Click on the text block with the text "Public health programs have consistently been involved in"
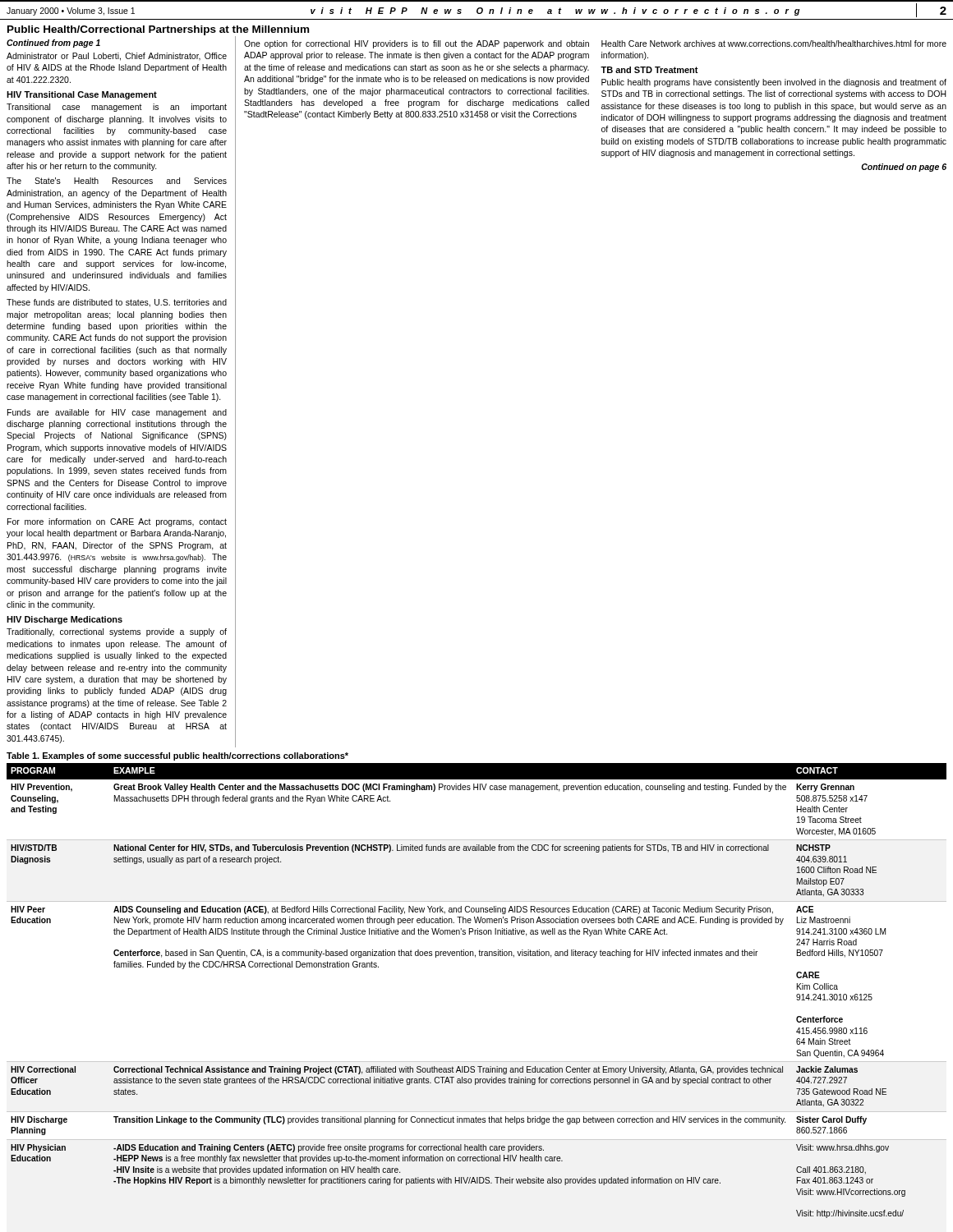 coord(774,117)
